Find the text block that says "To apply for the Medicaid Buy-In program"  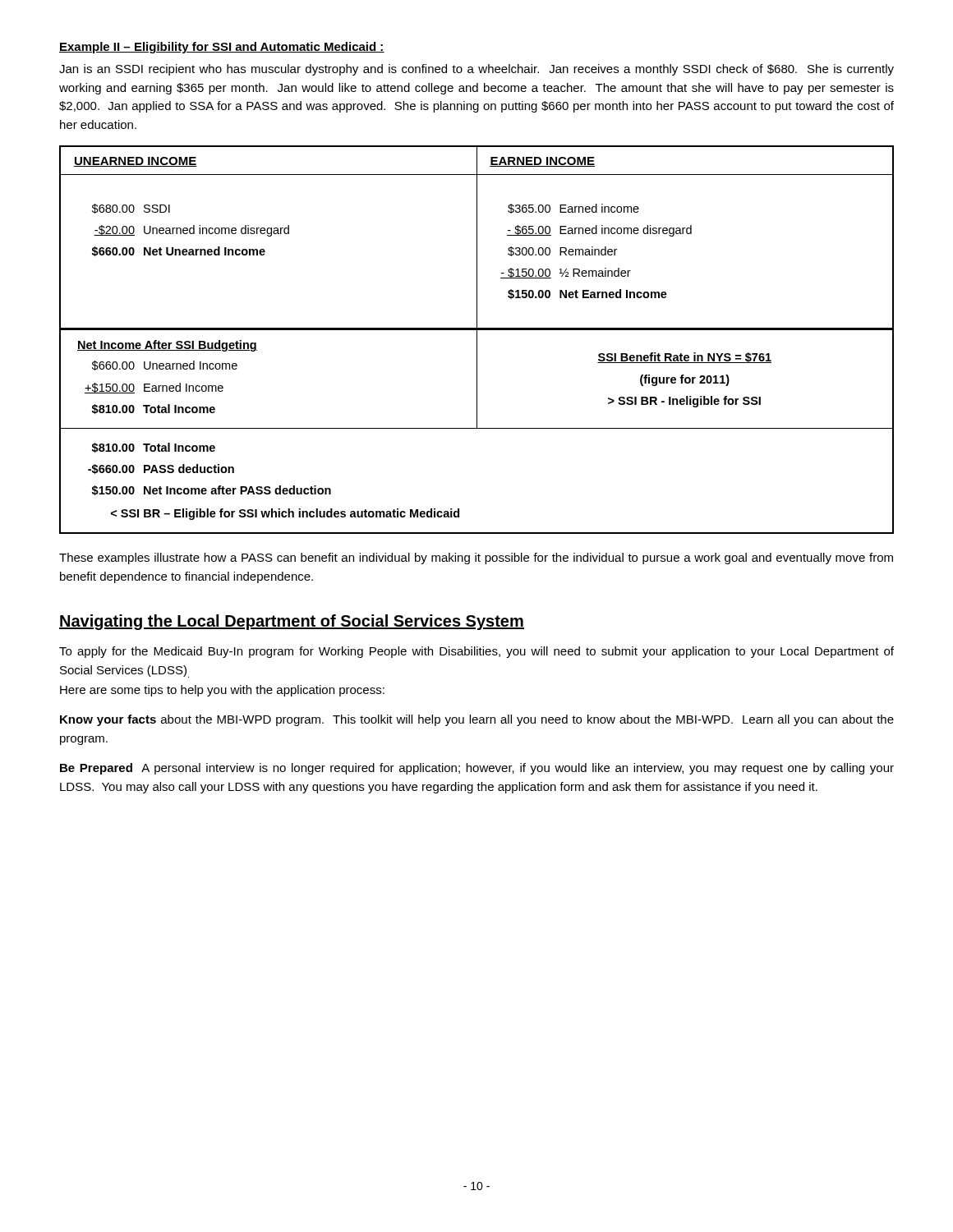[476, 652]
